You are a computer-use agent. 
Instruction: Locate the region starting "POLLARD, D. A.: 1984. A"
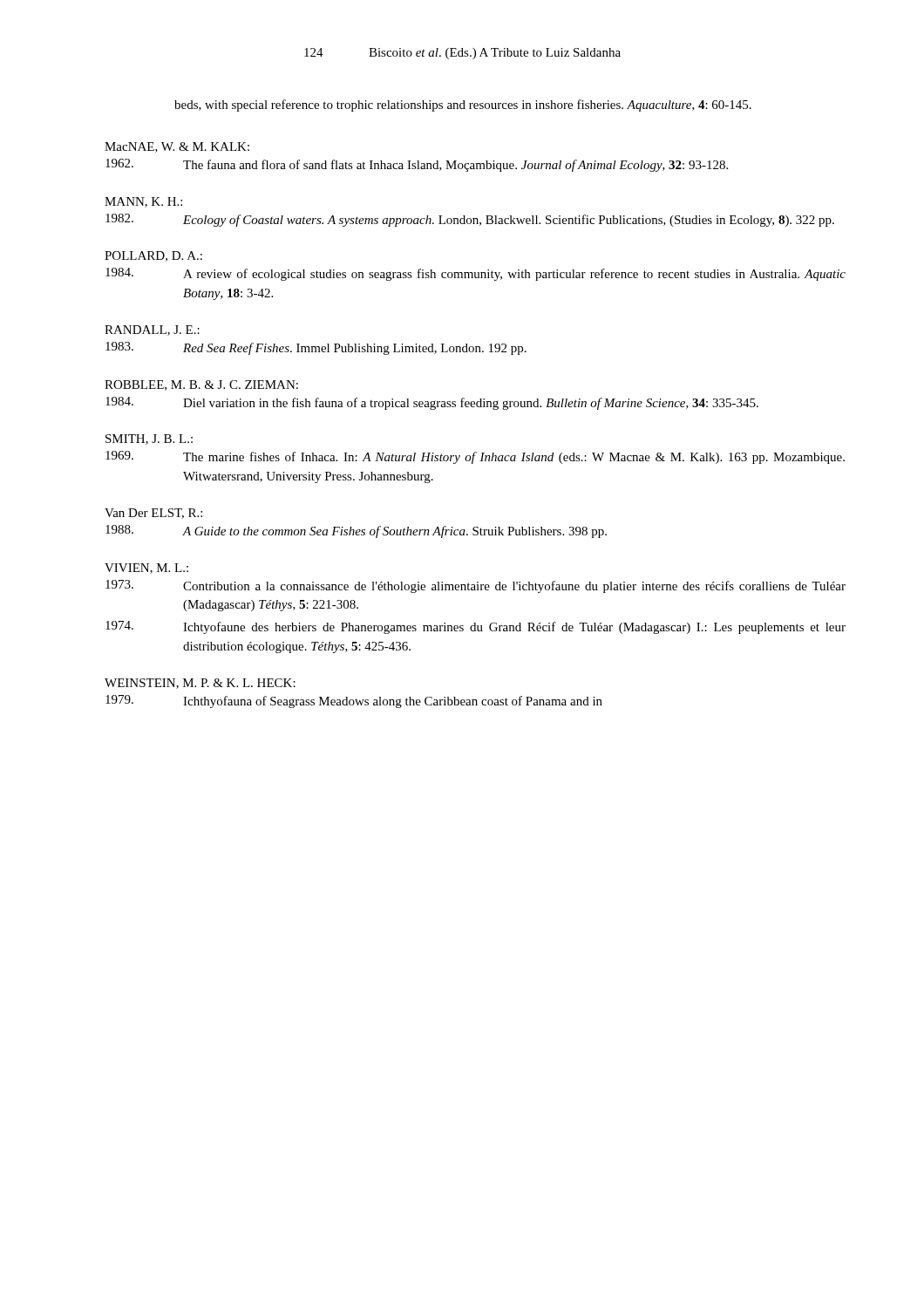[x=475, y=276]
